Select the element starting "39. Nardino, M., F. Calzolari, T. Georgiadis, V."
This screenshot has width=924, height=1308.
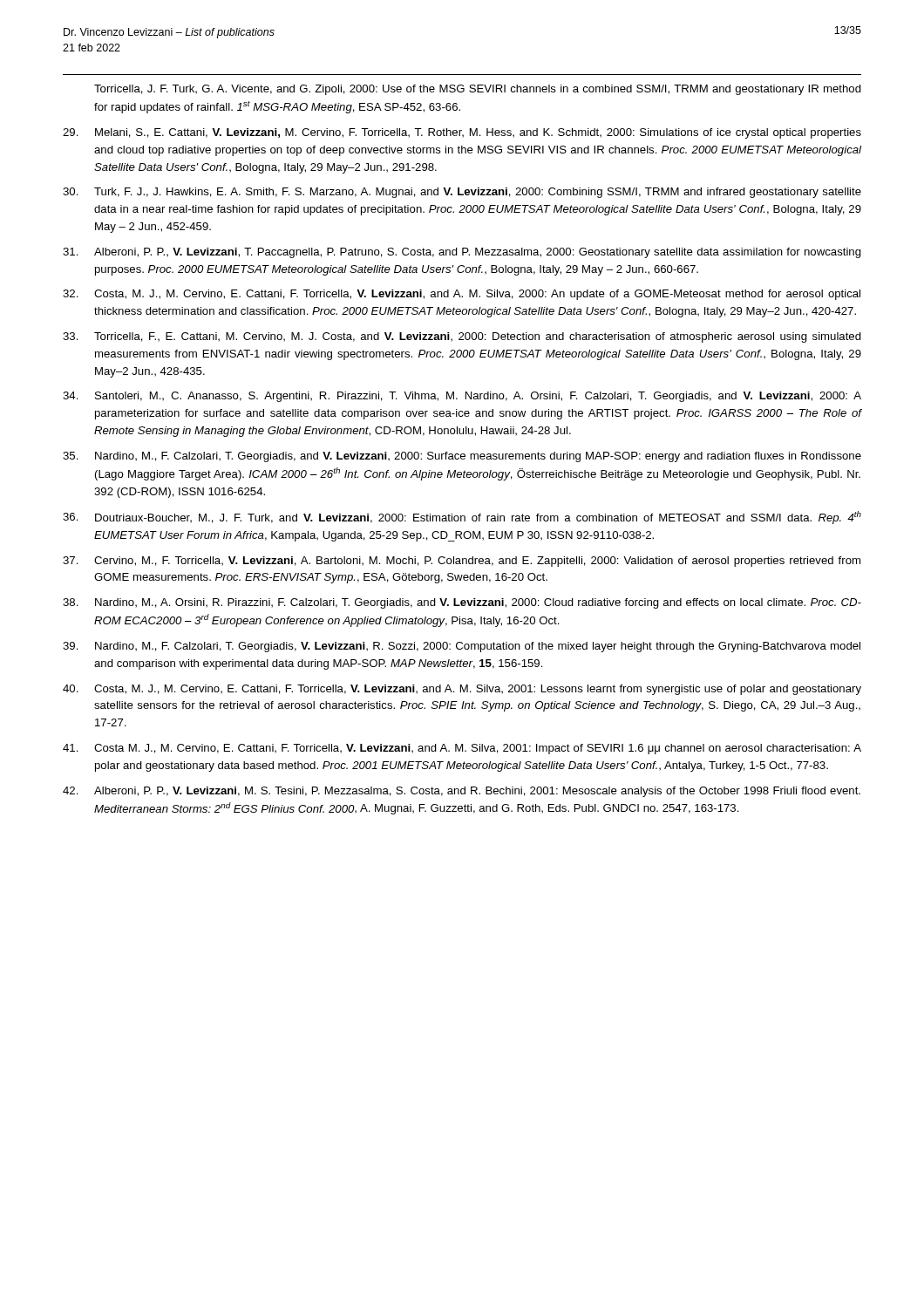pos(462,655)
